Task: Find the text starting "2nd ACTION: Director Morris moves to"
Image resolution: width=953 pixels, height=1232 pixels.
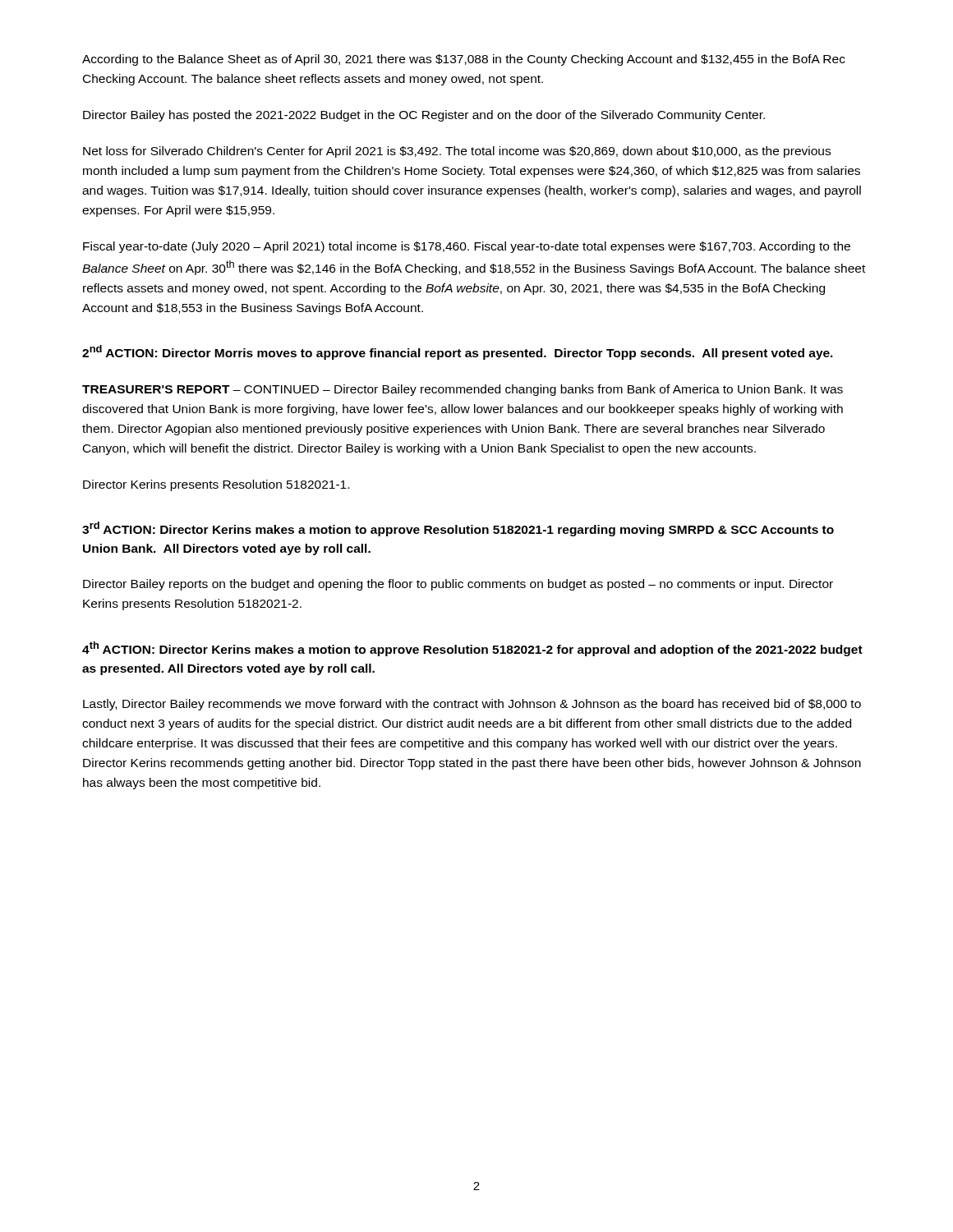Action: 458,351
